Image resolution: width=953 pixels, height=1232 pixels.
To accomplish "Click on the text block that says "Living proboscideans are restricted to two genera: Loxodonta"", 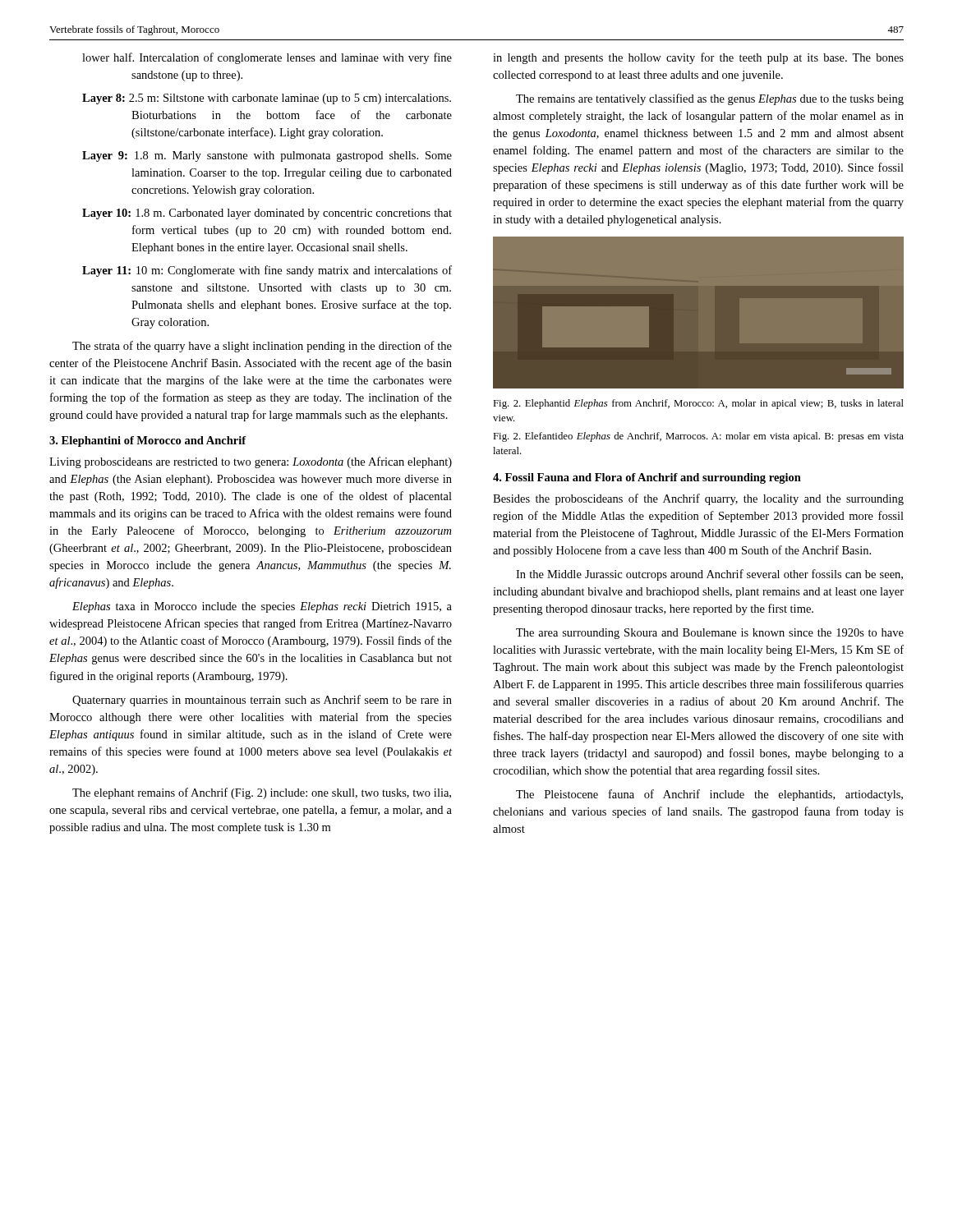I will pyautogui.click(x=251, y=522).
